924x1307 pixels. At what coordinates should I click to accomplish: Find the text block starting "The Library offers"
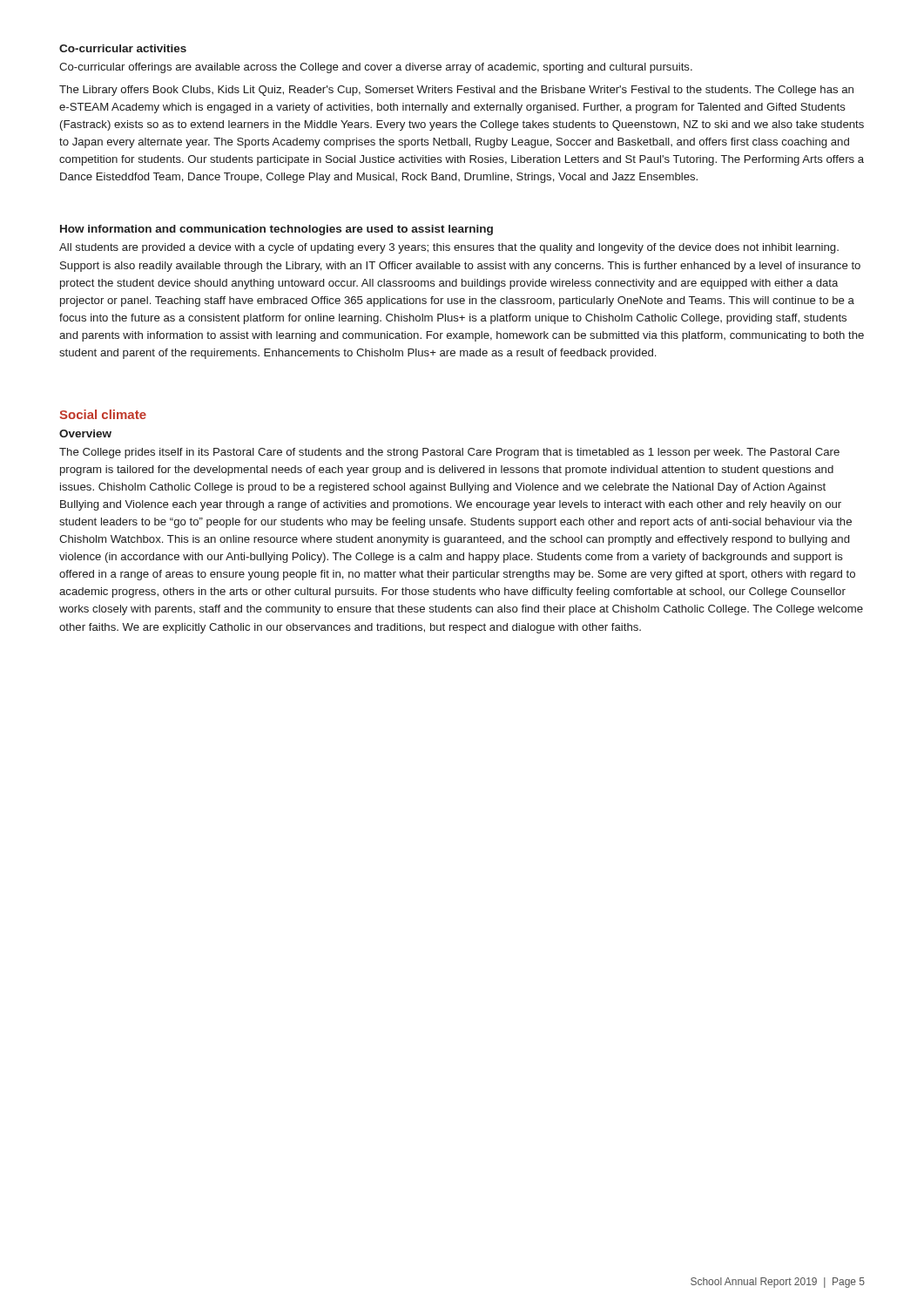462,133
